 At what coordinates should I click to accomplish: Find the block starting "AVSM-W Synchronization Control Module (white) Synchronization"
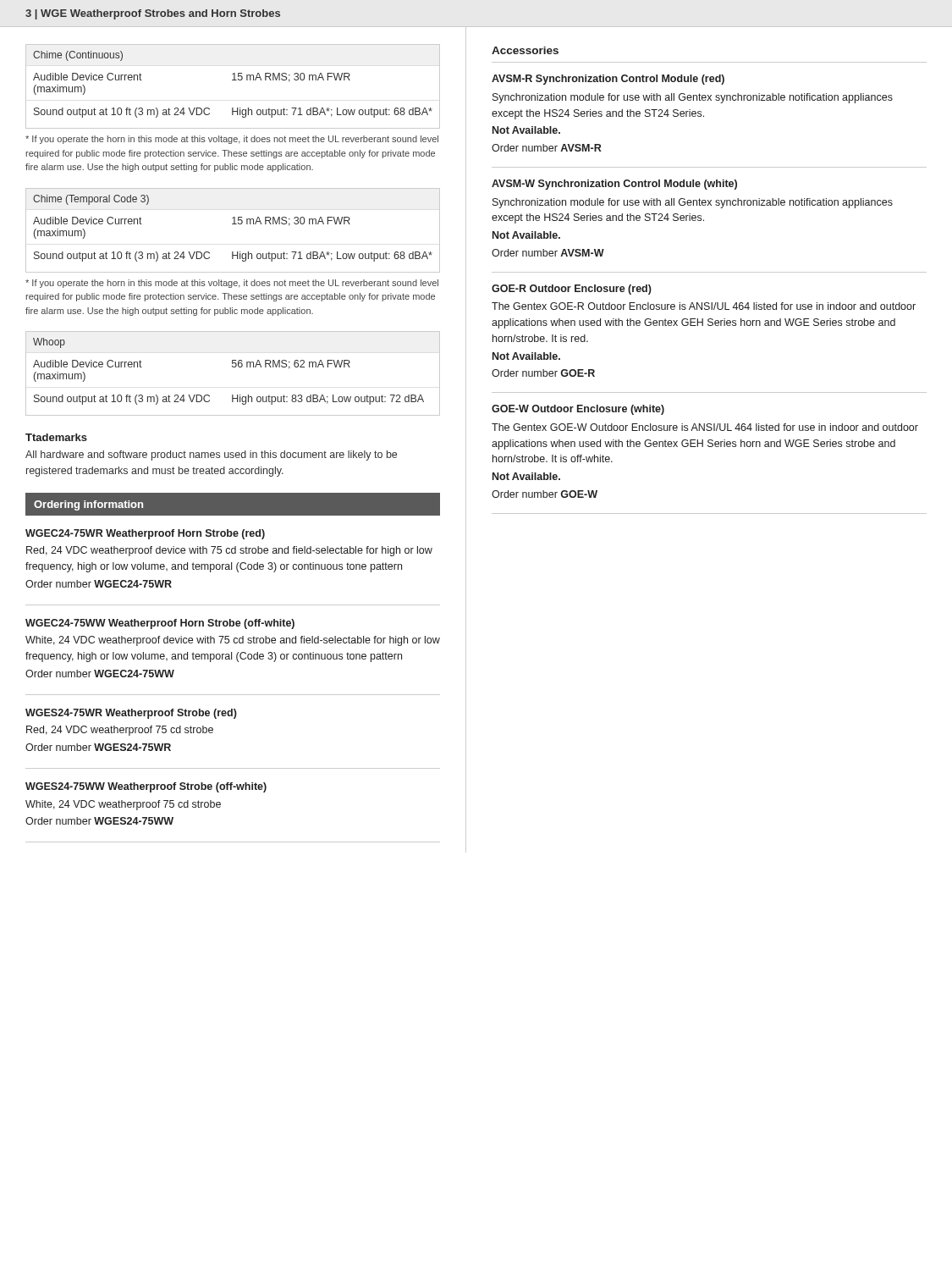(709, 219)
